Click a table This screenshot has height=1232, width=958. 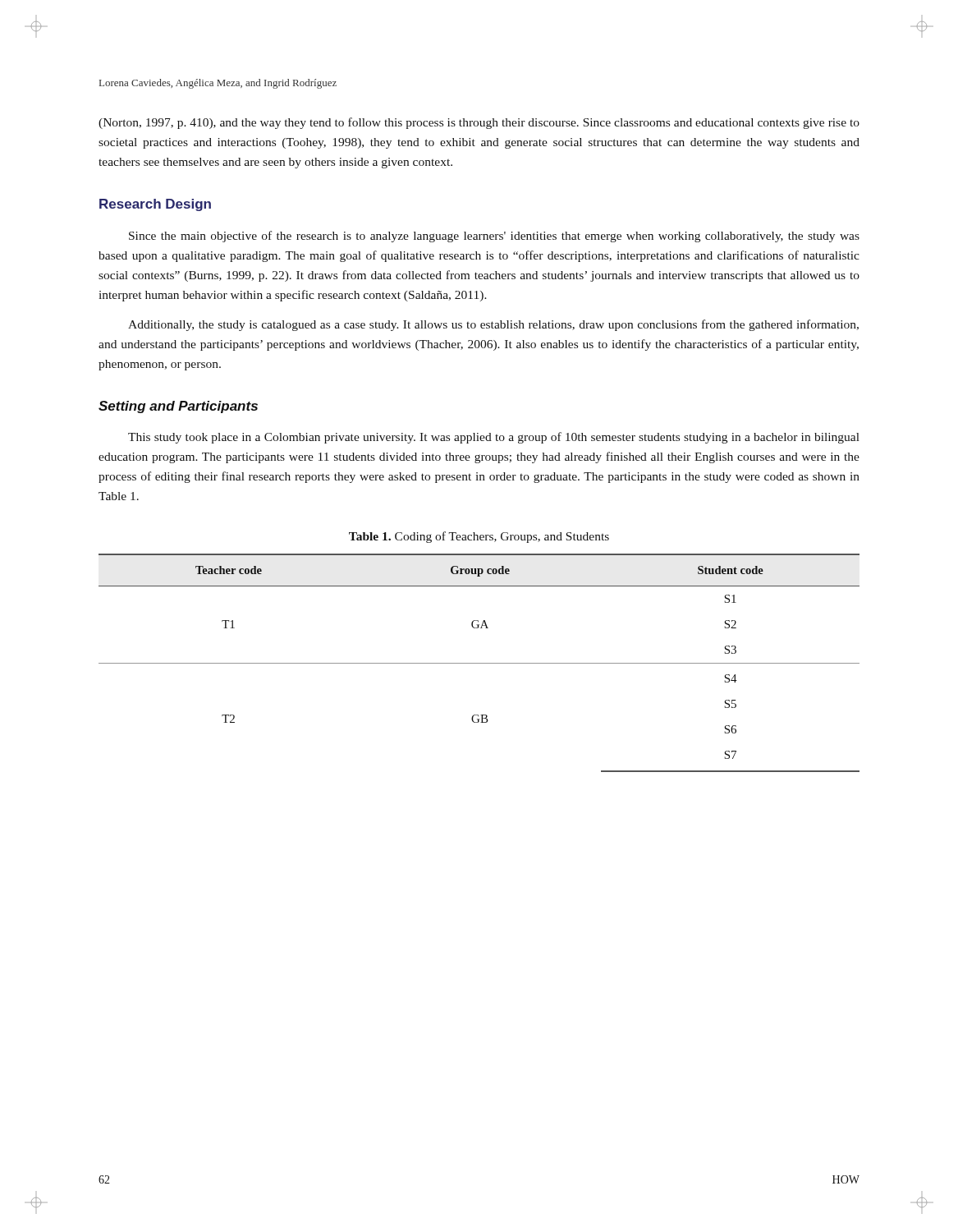(479, 663)
